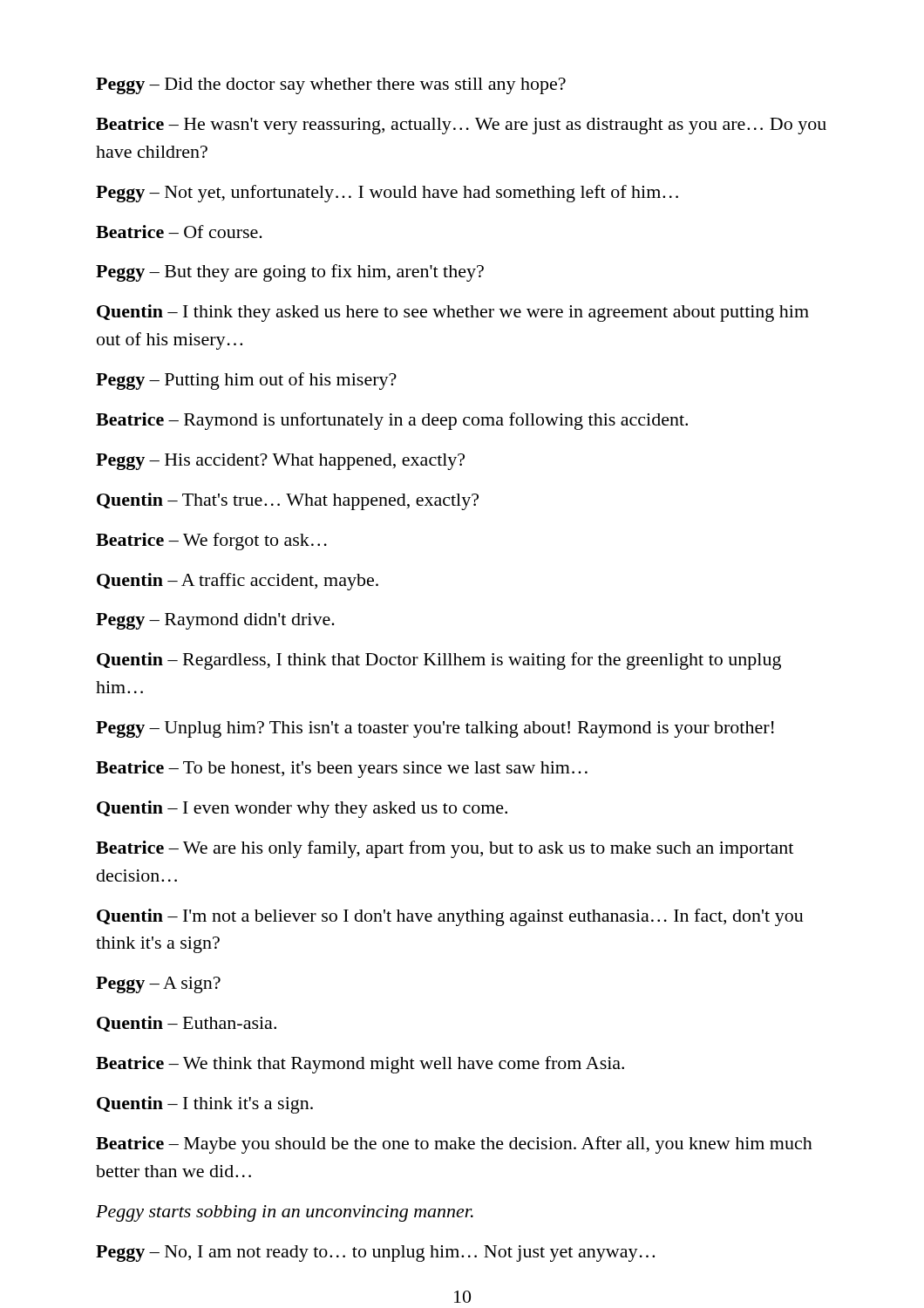
Task: Locate the text that says "Peggy – Raymond didn't drive."
Action: 216,619
